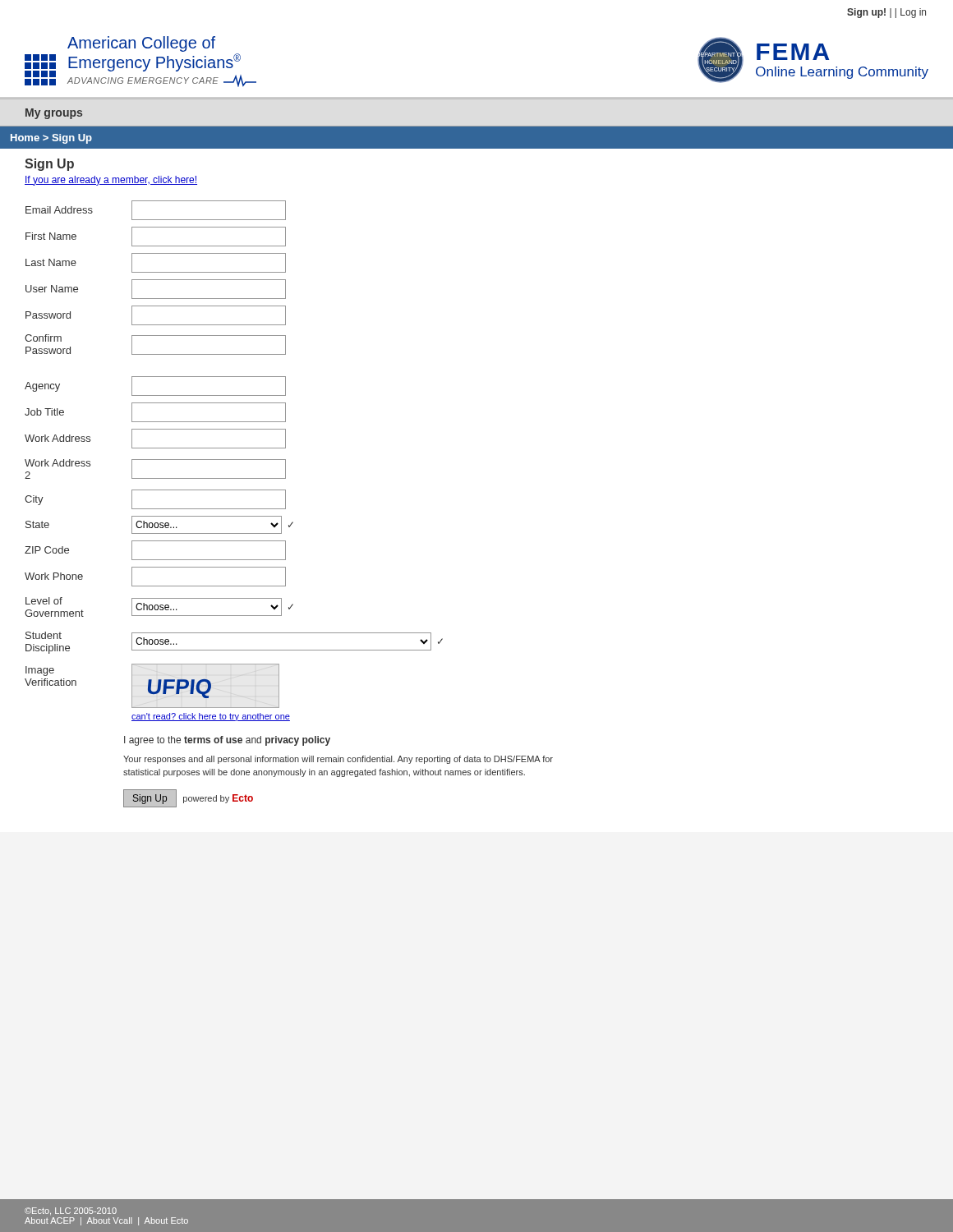Select the section header containing "My groups"
The width and height of the screenshot is (953, 1232).
(54, 112)
